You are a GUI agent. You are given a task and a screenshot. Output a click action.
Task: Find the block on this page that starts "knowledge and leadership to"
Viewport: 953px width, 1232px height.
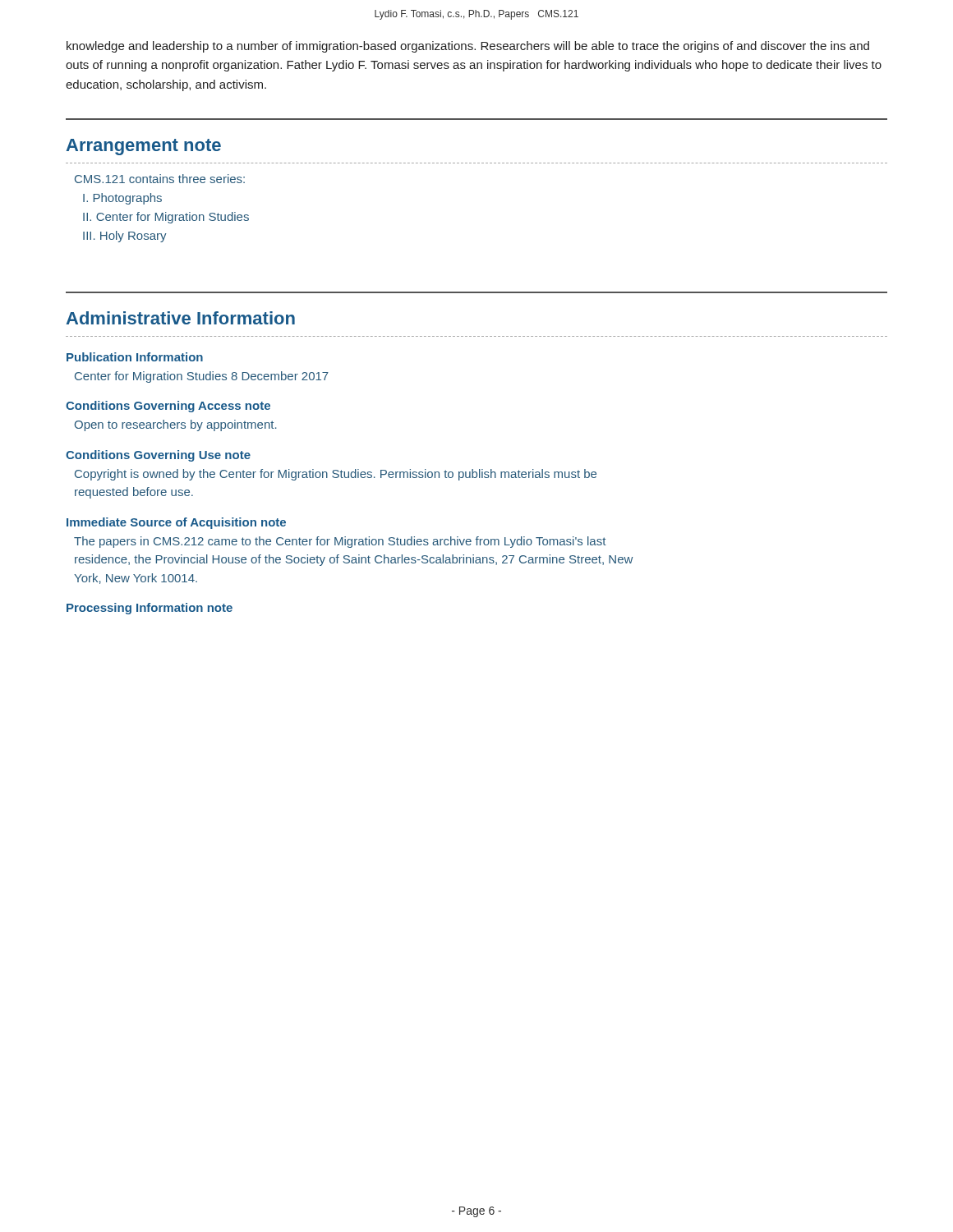474,65
